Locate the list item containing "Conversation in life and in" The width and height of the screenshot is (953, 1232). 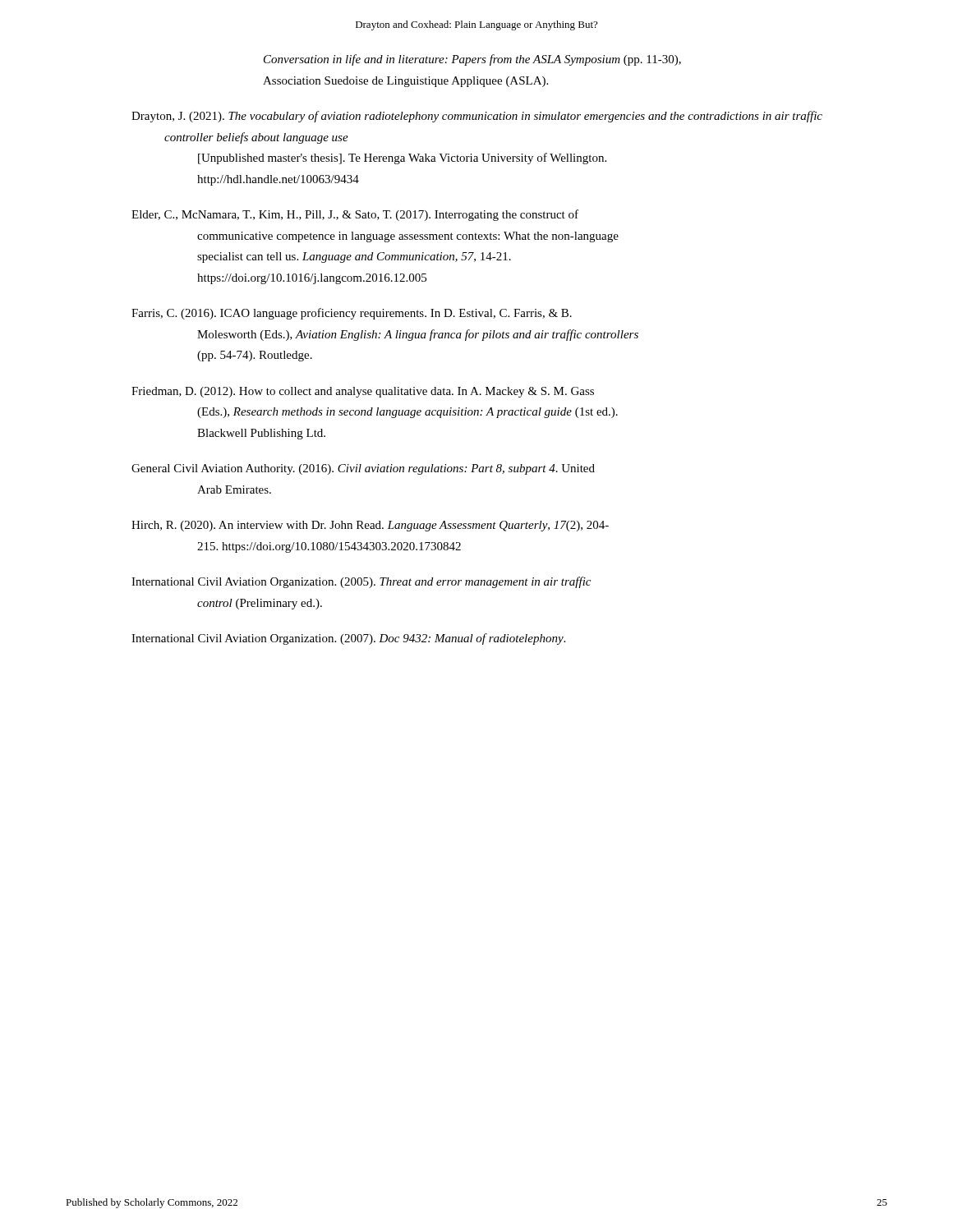[493, 70]
